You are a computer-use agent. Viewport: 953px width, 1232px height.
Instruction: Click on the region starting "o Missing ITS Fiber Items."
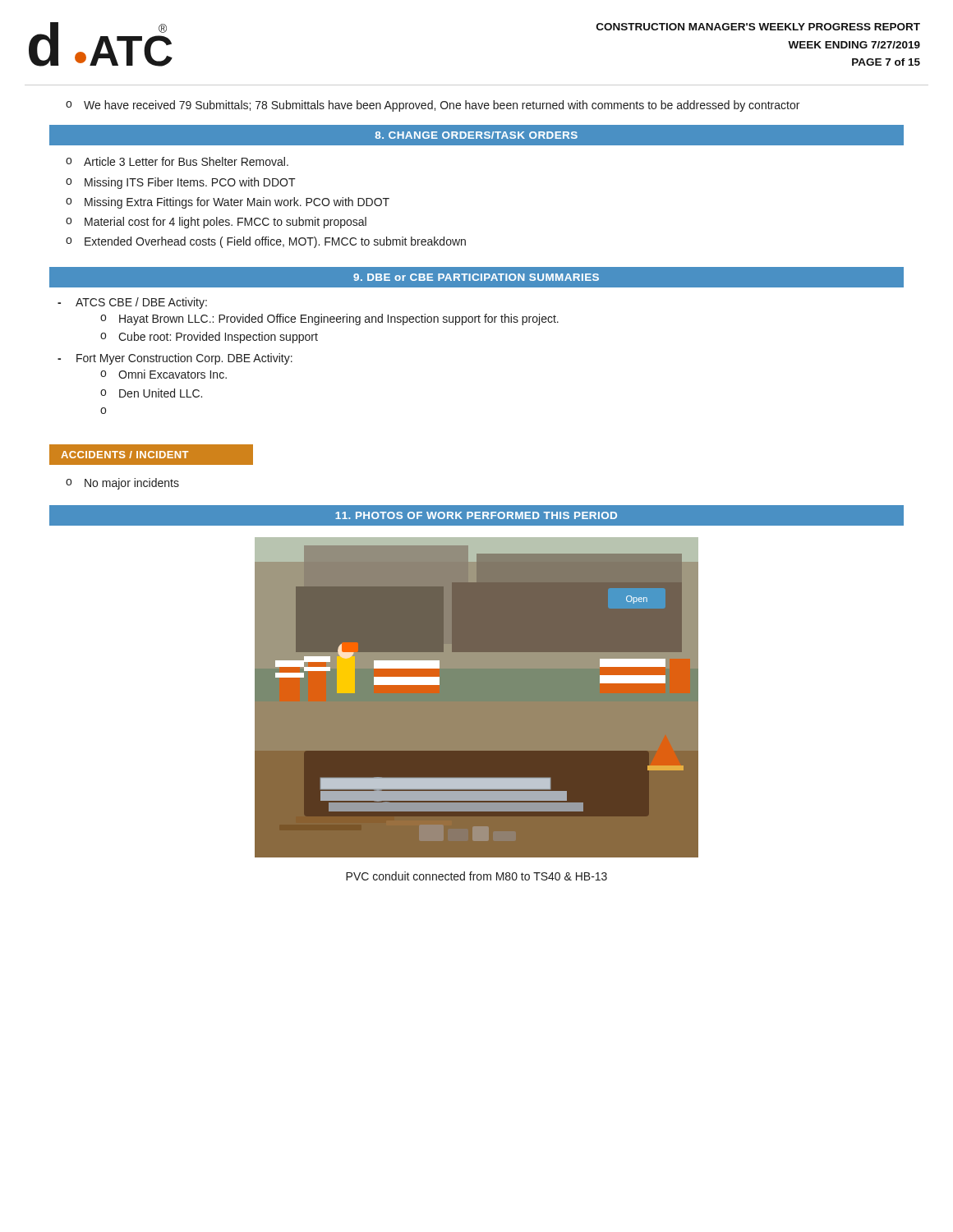click(x=181, y=183)
